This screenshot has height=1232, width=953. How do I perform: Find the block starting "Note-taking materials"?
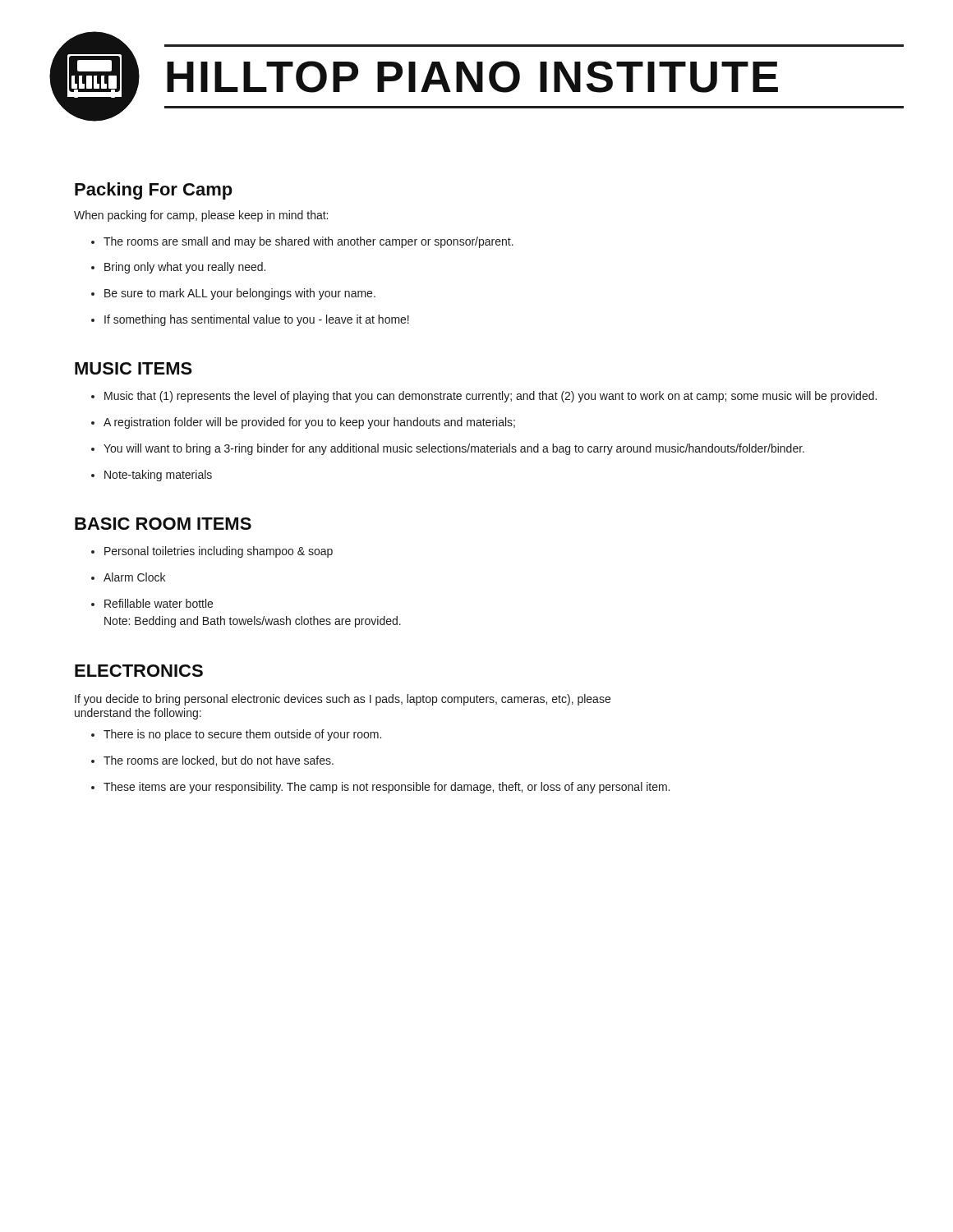(152, 476)
